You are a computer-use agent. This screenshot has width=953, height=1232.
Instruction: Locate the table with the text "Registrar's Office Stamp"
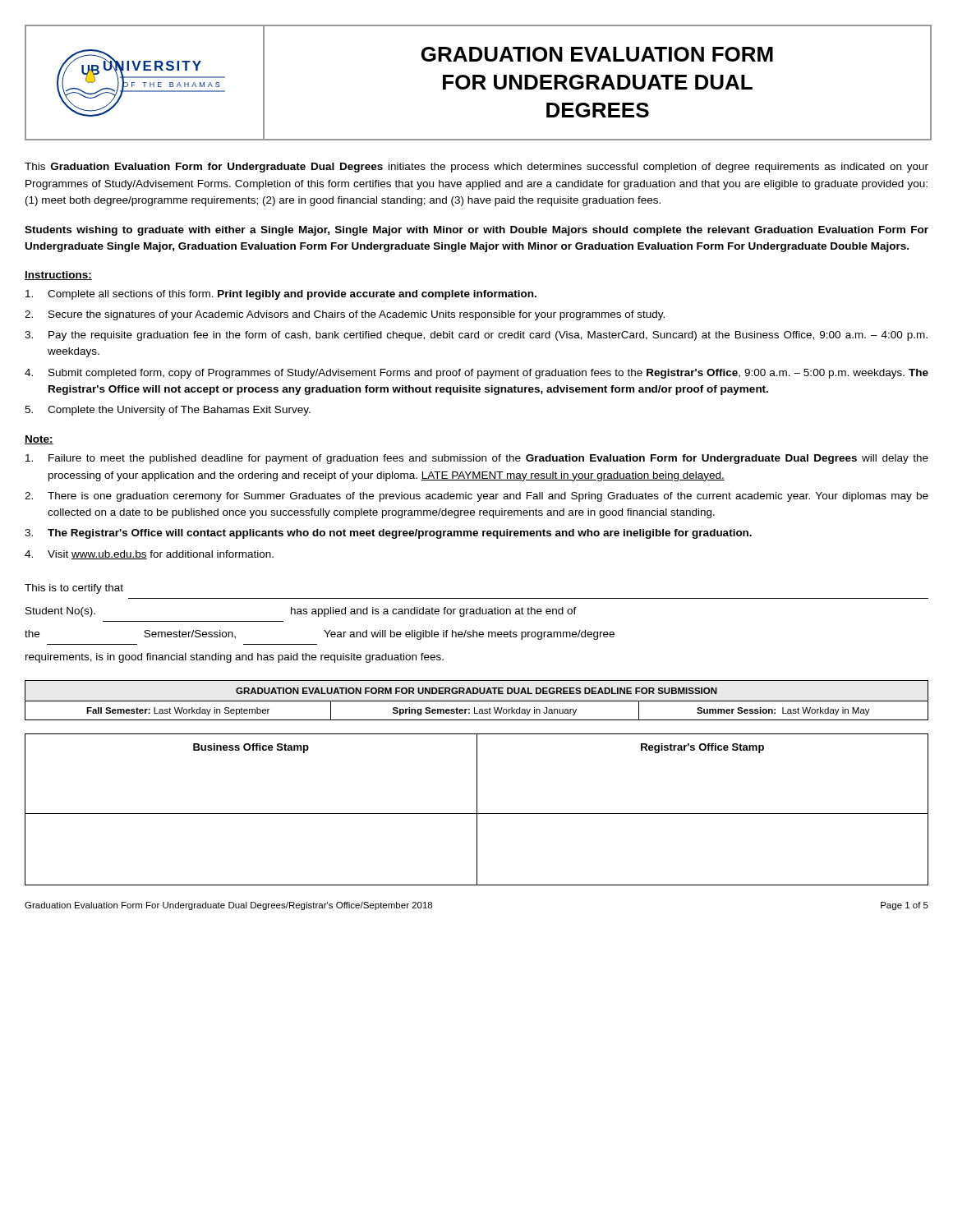click(476, 809)
